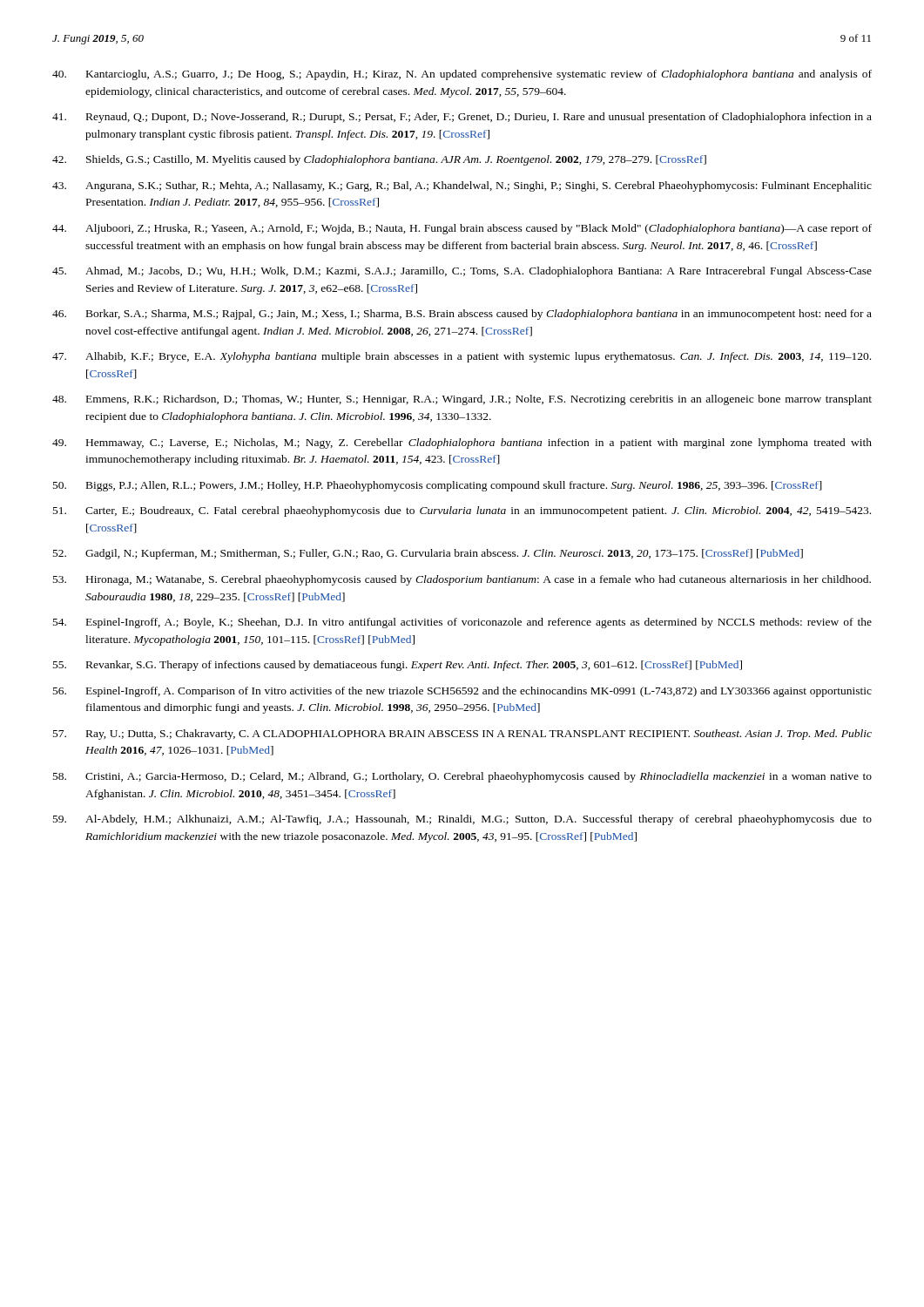Locate the block of text that opens with "42. Shields, G.S.; Castillo, M."

pyautogui.click(x=462, y=159)
